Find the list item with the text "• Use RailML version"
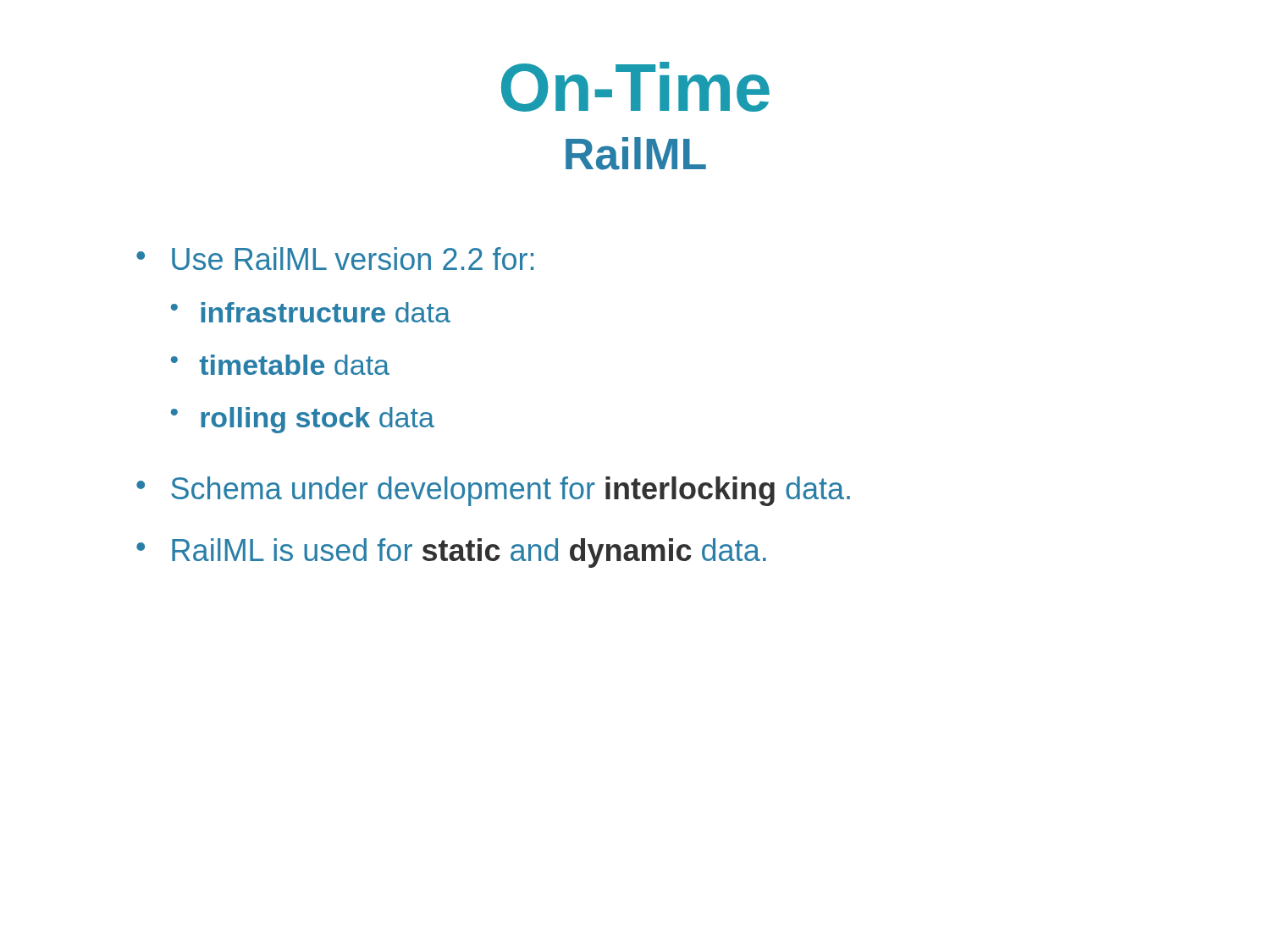This screenshot has height=952, width=1270. pos(335,259)
